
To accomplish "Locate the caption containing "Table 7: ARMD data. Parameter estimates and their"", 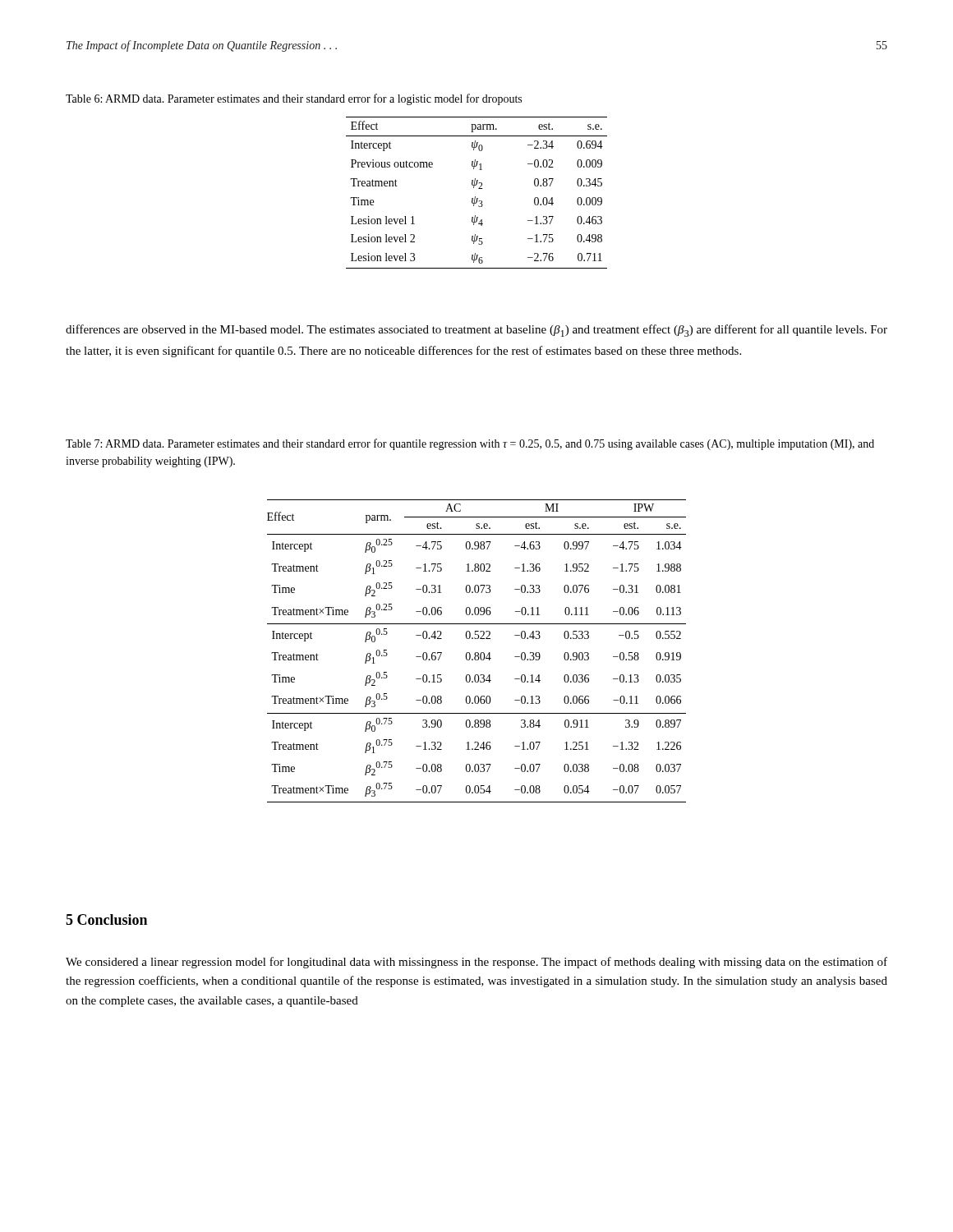I will point(470,453).
